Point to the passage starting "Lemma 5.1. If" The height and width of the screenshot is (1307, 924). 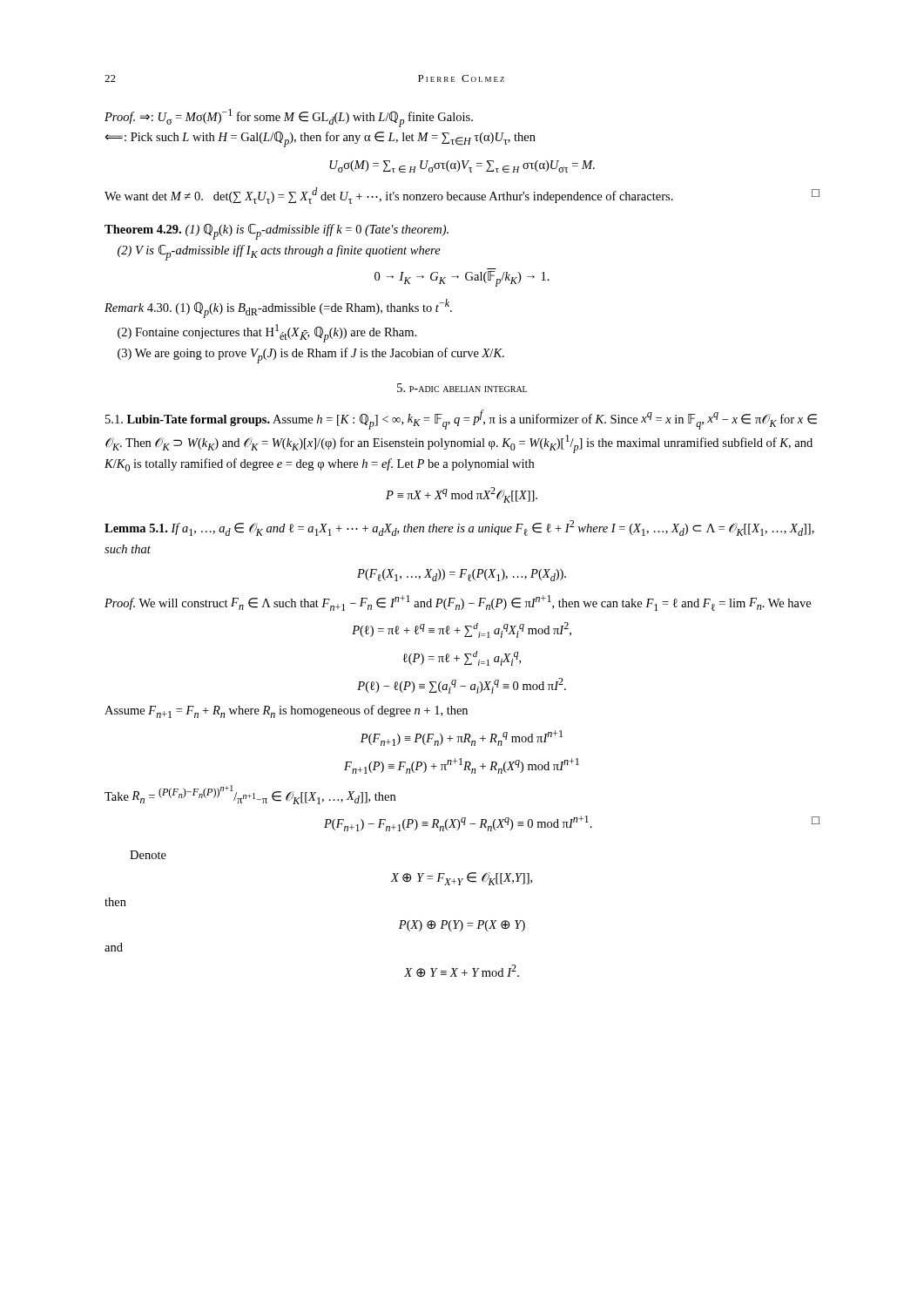tap(459, 528)
